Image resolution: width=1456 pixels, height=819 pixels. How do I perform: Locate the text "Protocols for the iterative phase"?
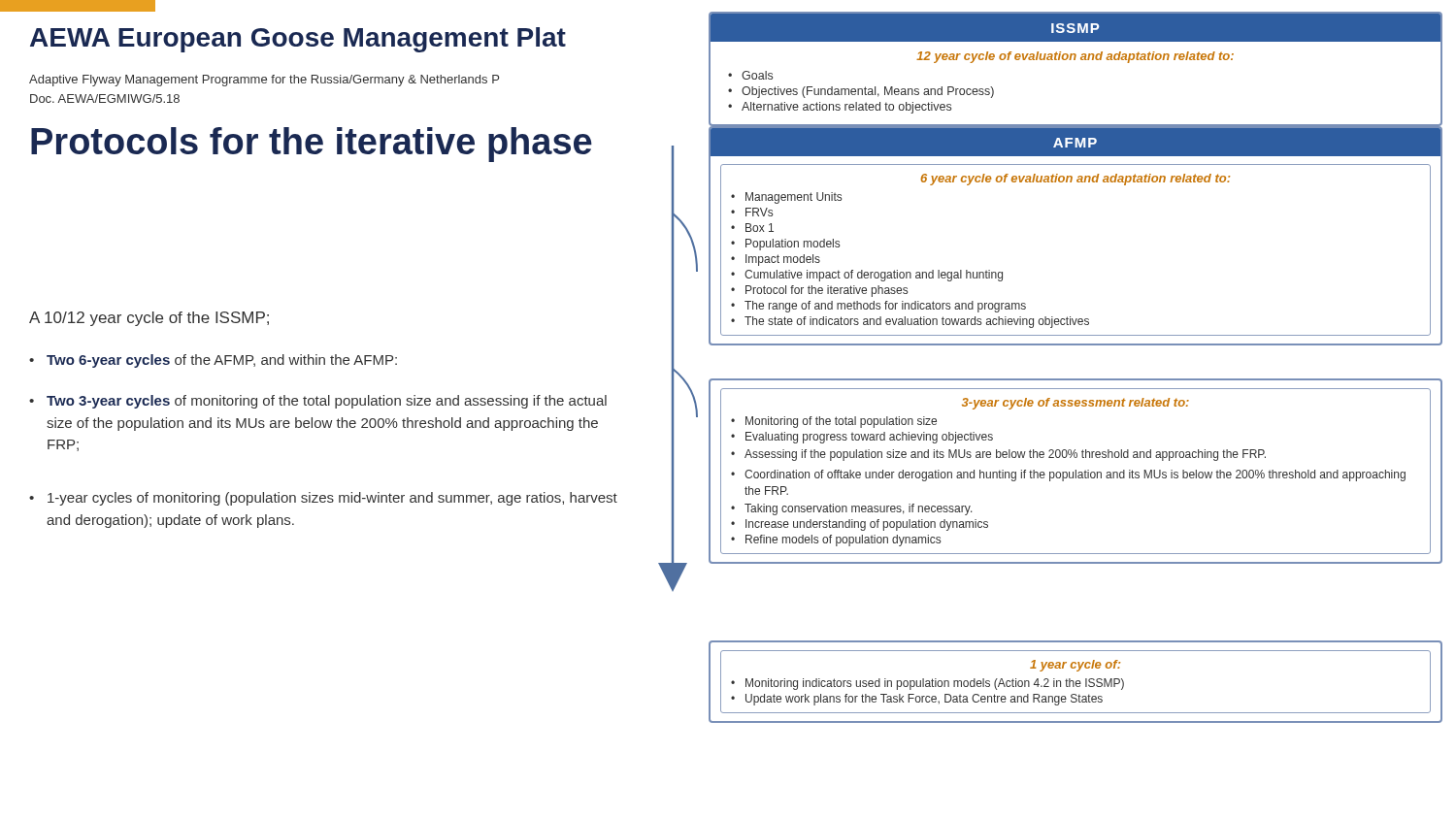click(340, 143)
